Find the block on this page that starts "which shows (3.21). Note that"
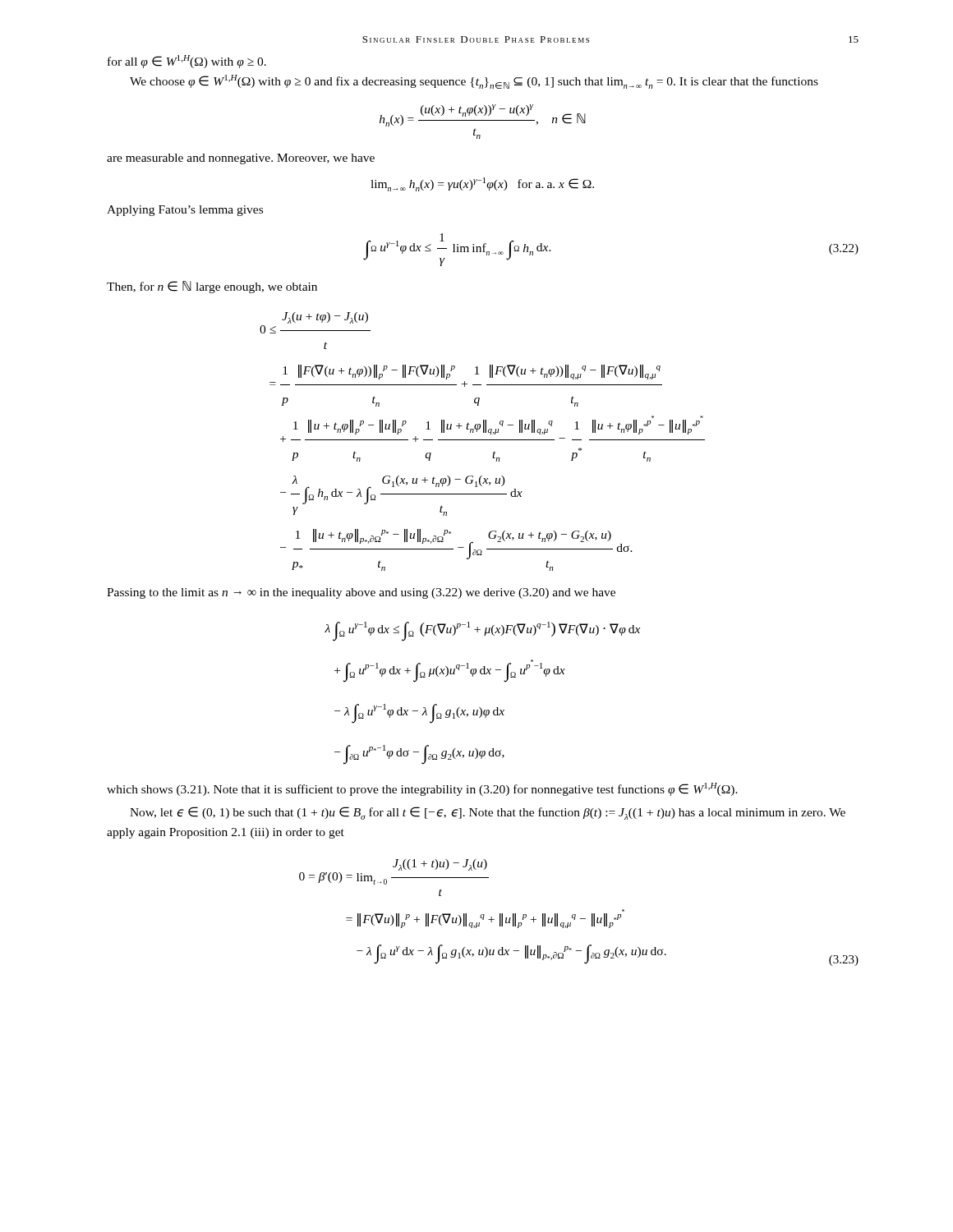 [422, 788]
